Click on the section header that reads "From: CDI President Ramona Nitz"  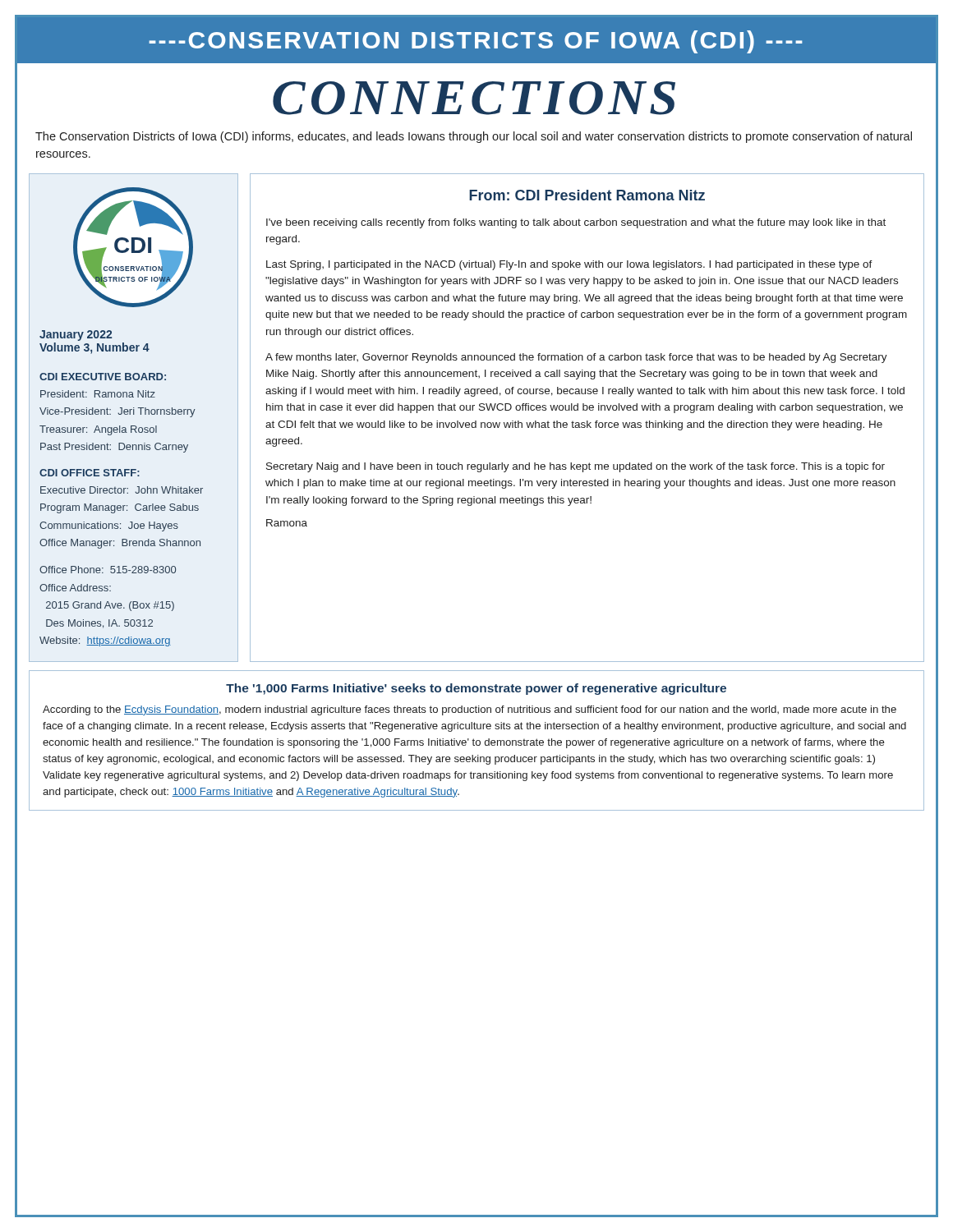point(587,195)
